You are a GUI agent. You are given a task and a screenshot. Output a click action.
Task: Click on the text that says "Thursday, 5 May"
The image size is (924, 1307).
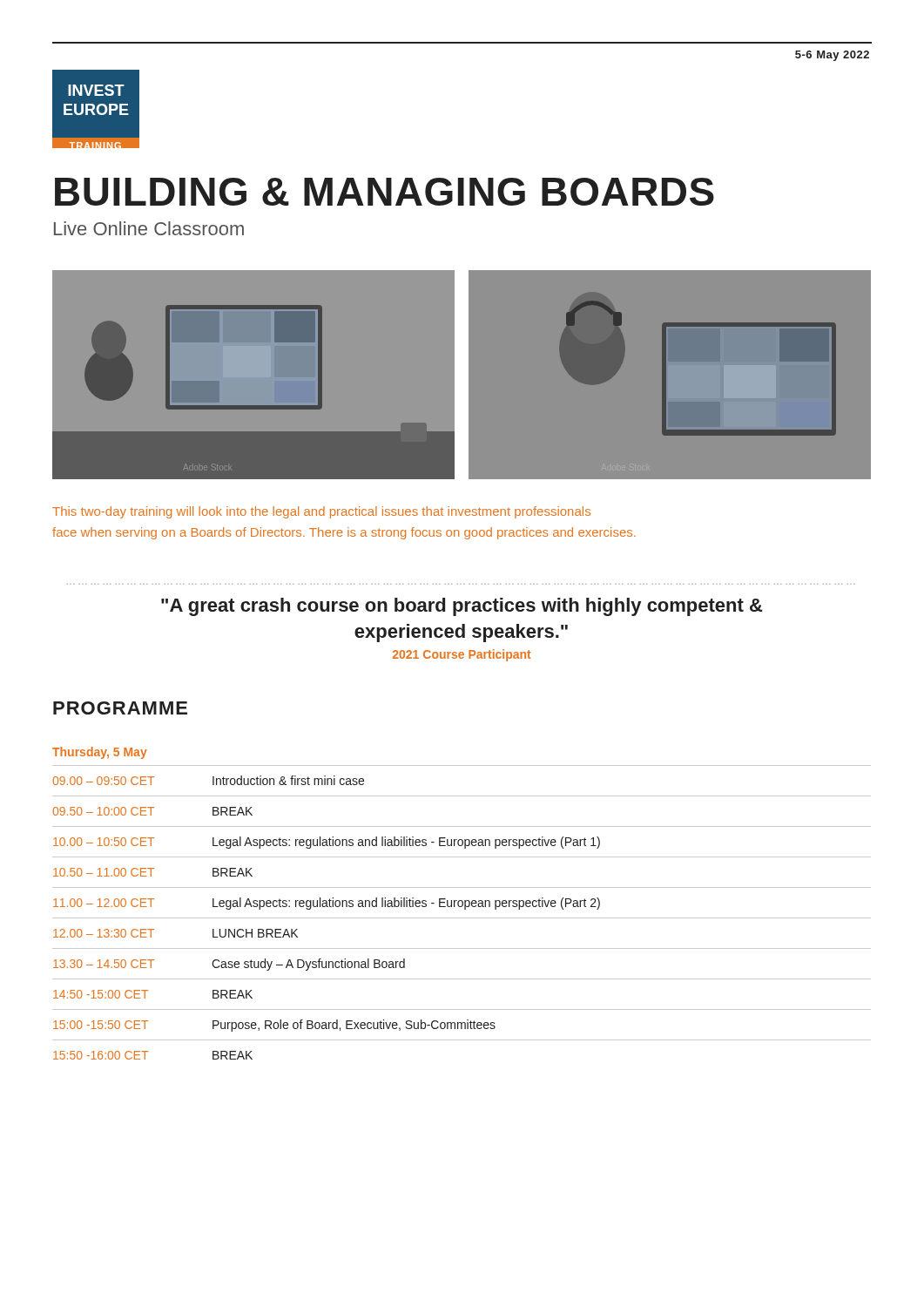tap(100, 752)
